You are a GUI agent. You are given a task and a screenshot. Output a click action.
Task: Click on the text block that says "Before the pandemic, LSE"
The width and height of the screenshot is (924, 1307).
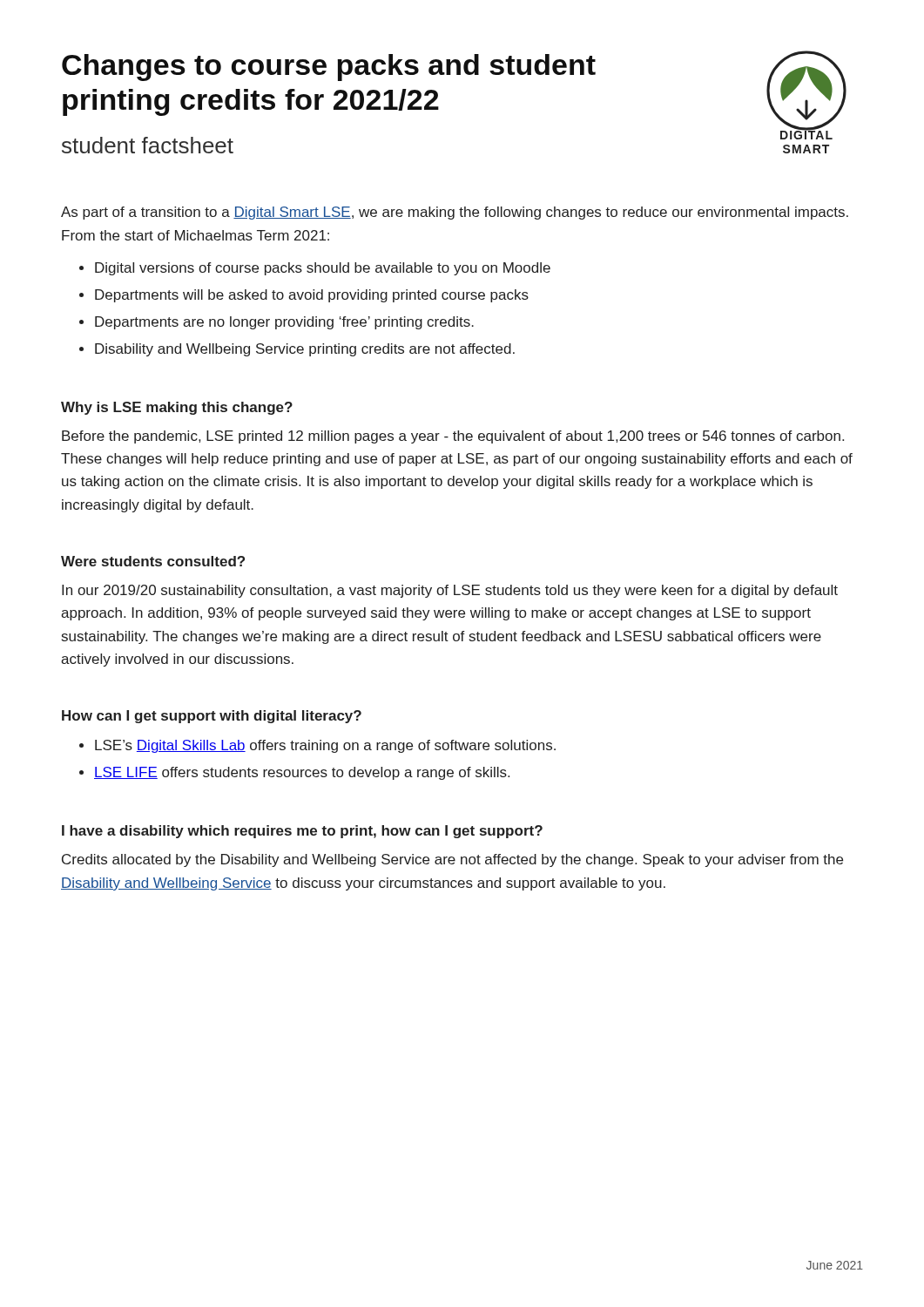click(x=462, y=471)
